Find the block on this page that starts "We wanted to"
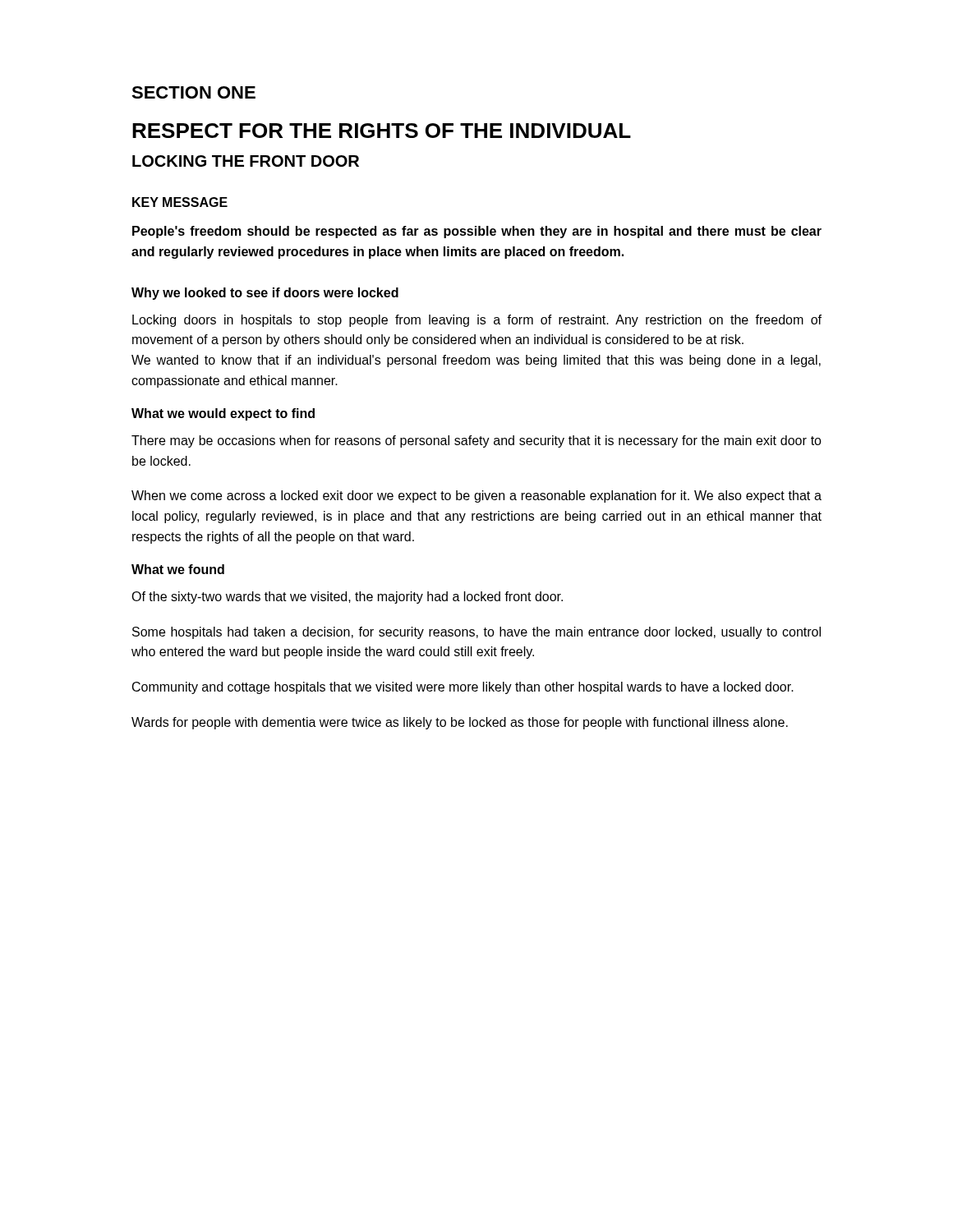The width and height of the screenshot is (953, 1232). pyautogui.click(x=476, y=371)
